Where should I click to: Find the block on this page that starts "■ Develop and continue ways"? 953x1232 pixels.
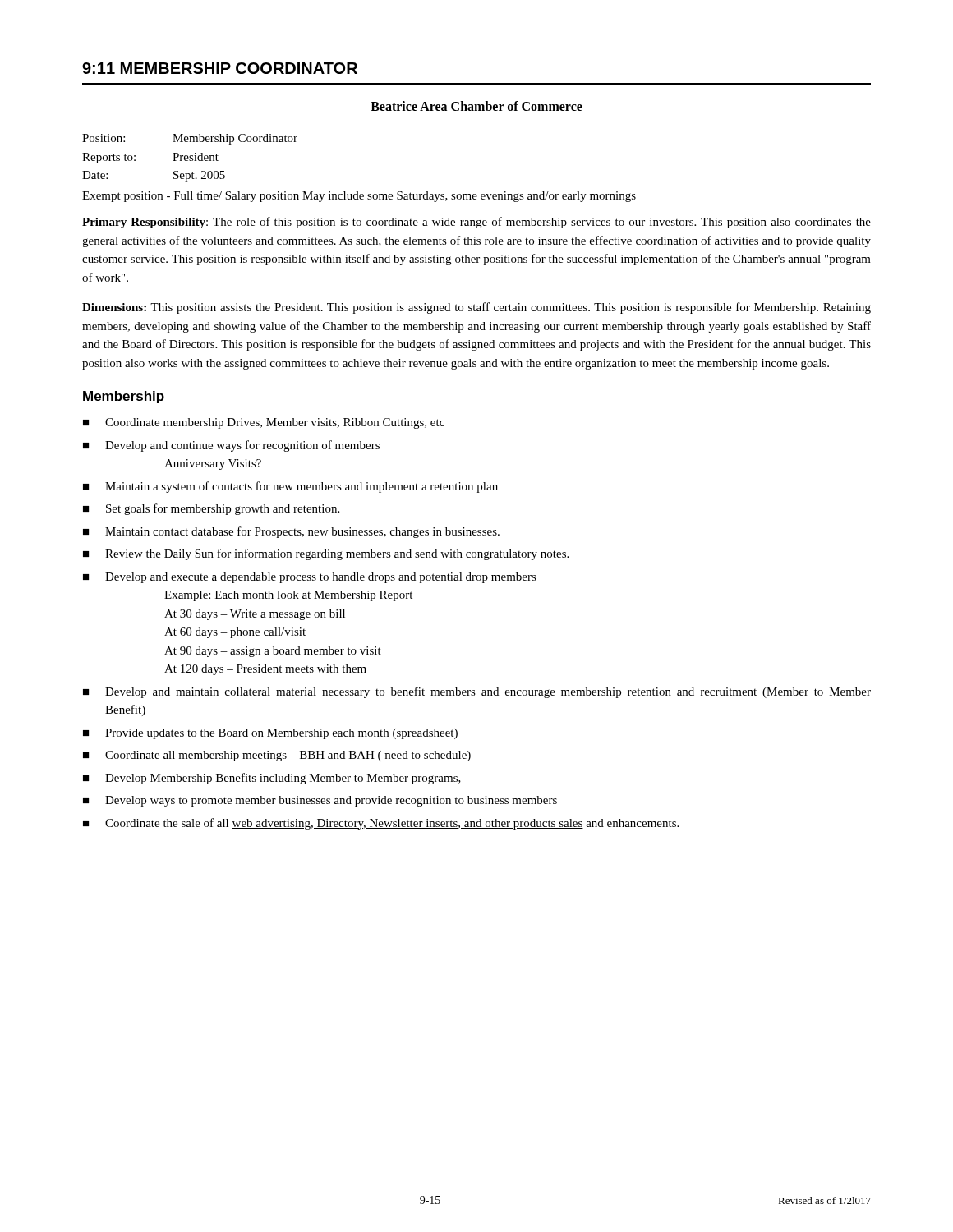[231, 454]
